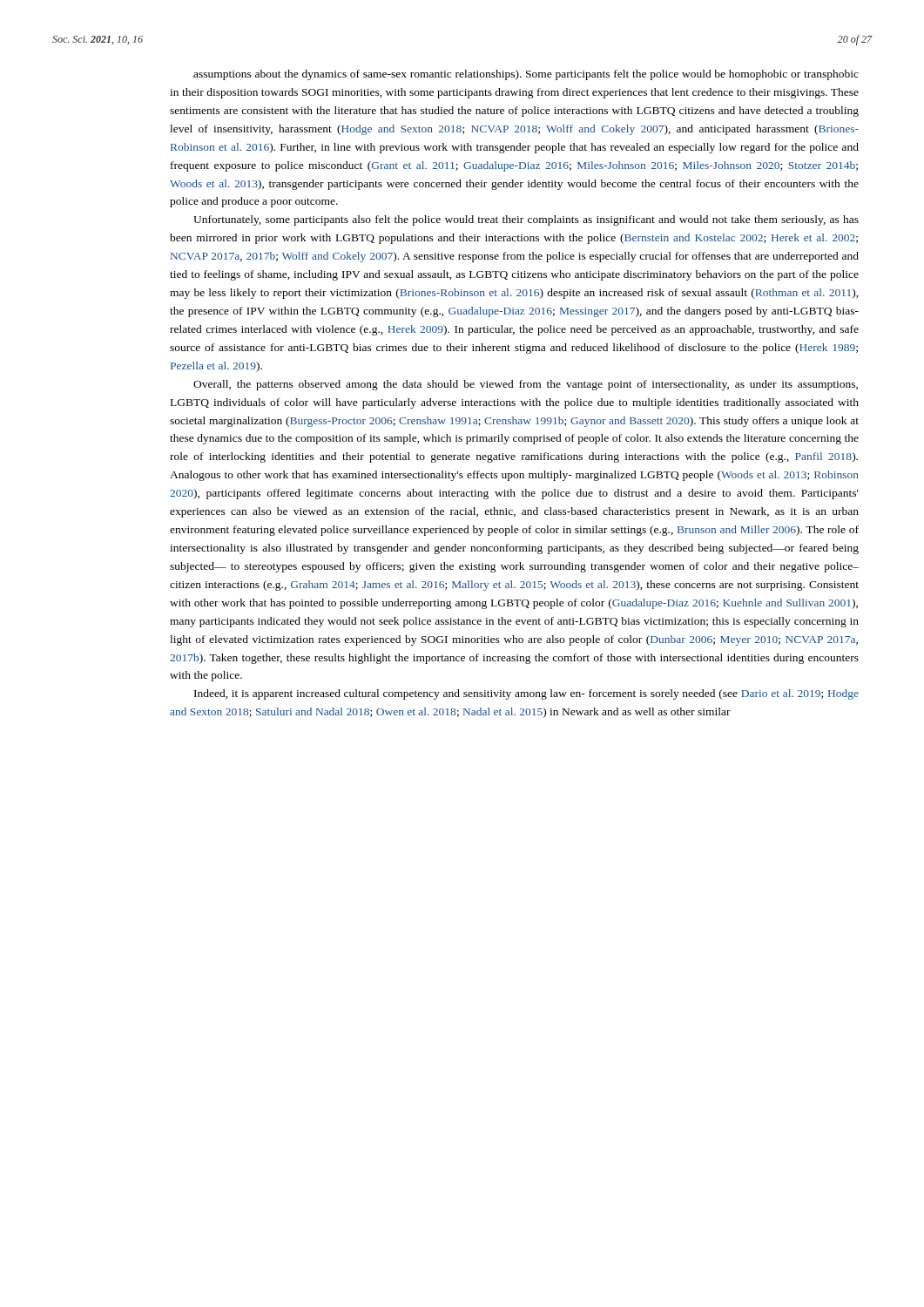Locate the text block containing "Indeed, it is apparent increased cultural competency and"
This screenshot has height=1307, width=924.
pyautogui.click(x=514, y=703)
